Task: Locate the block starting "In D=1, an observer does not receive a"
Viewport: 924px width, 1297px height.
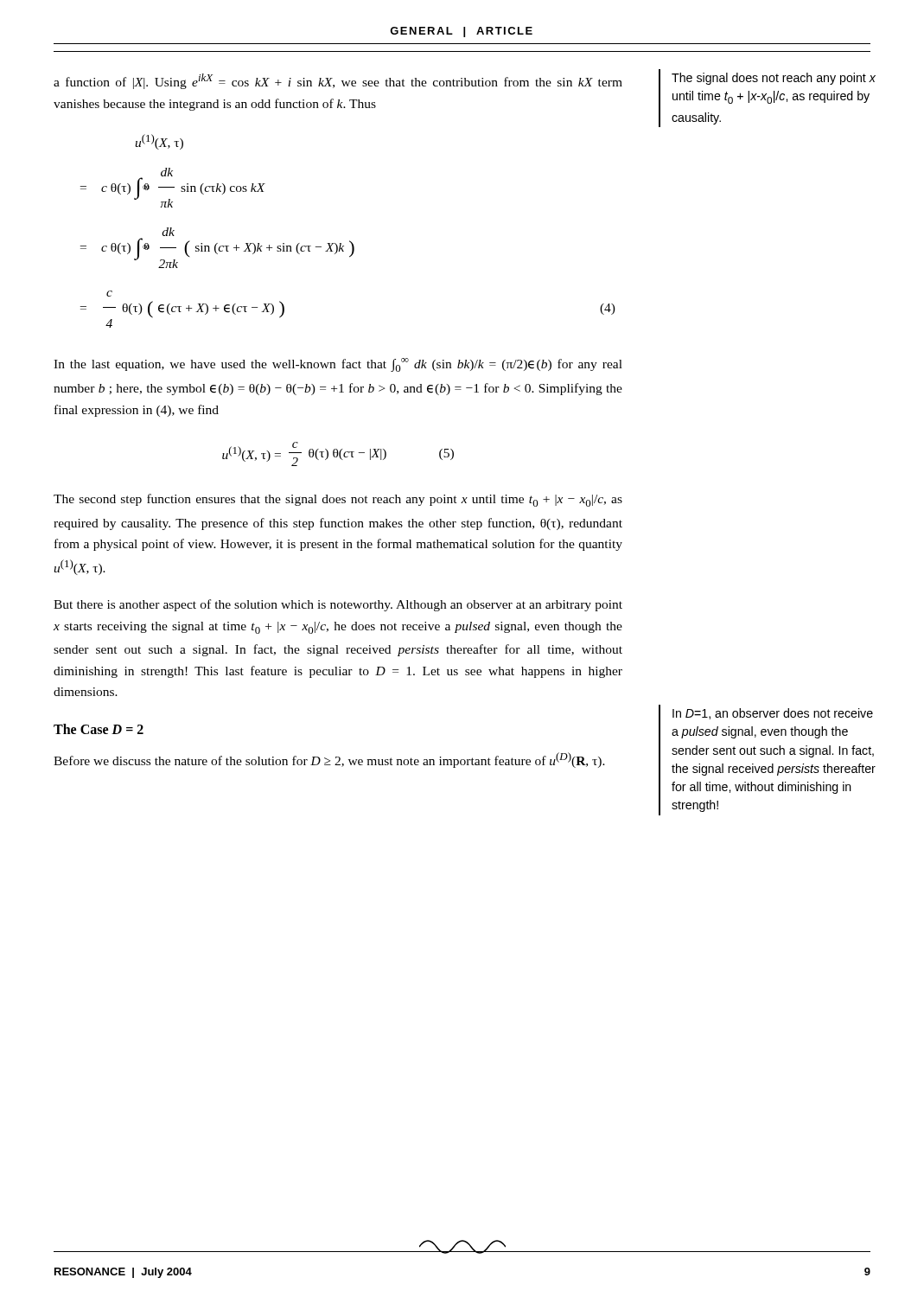Action: pyautogui.click(x=773, y=759)
